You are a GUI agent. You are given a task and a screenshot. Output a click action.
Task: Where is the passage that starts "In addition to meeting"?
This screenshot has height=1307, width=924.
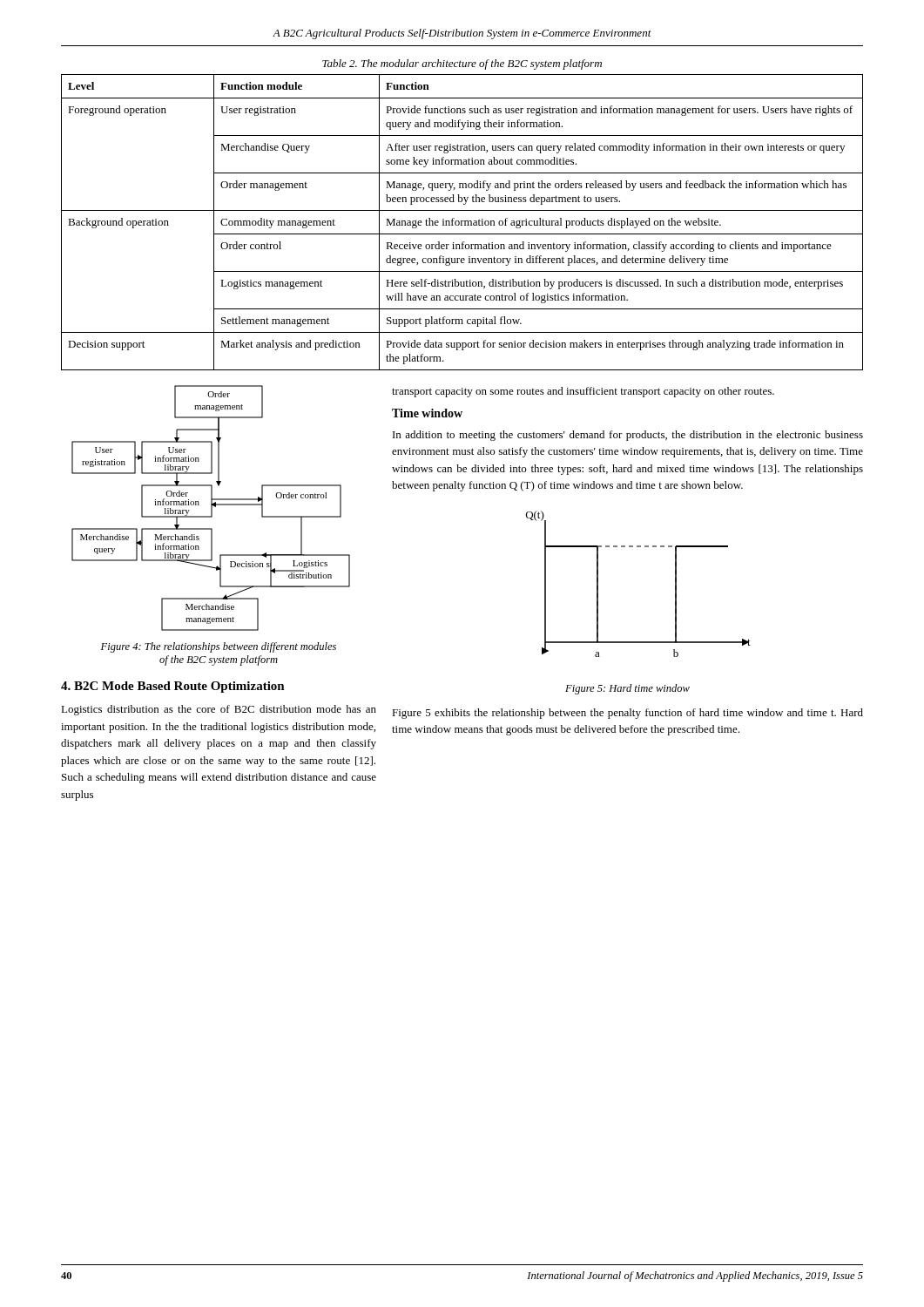pyautogui.click(x=627, y=459)
